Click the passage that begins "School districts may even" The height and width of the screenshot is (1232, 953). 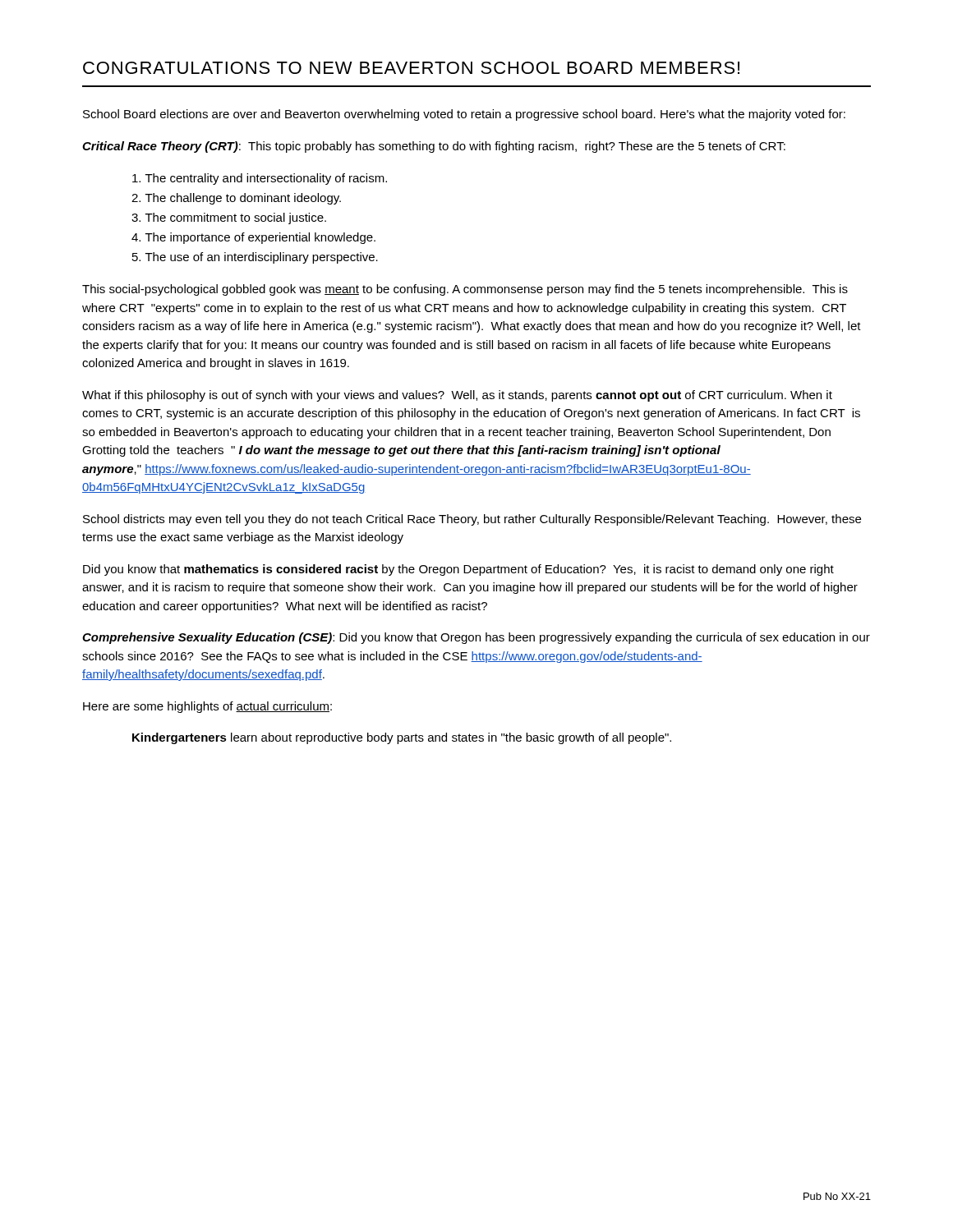coord(472,527)
